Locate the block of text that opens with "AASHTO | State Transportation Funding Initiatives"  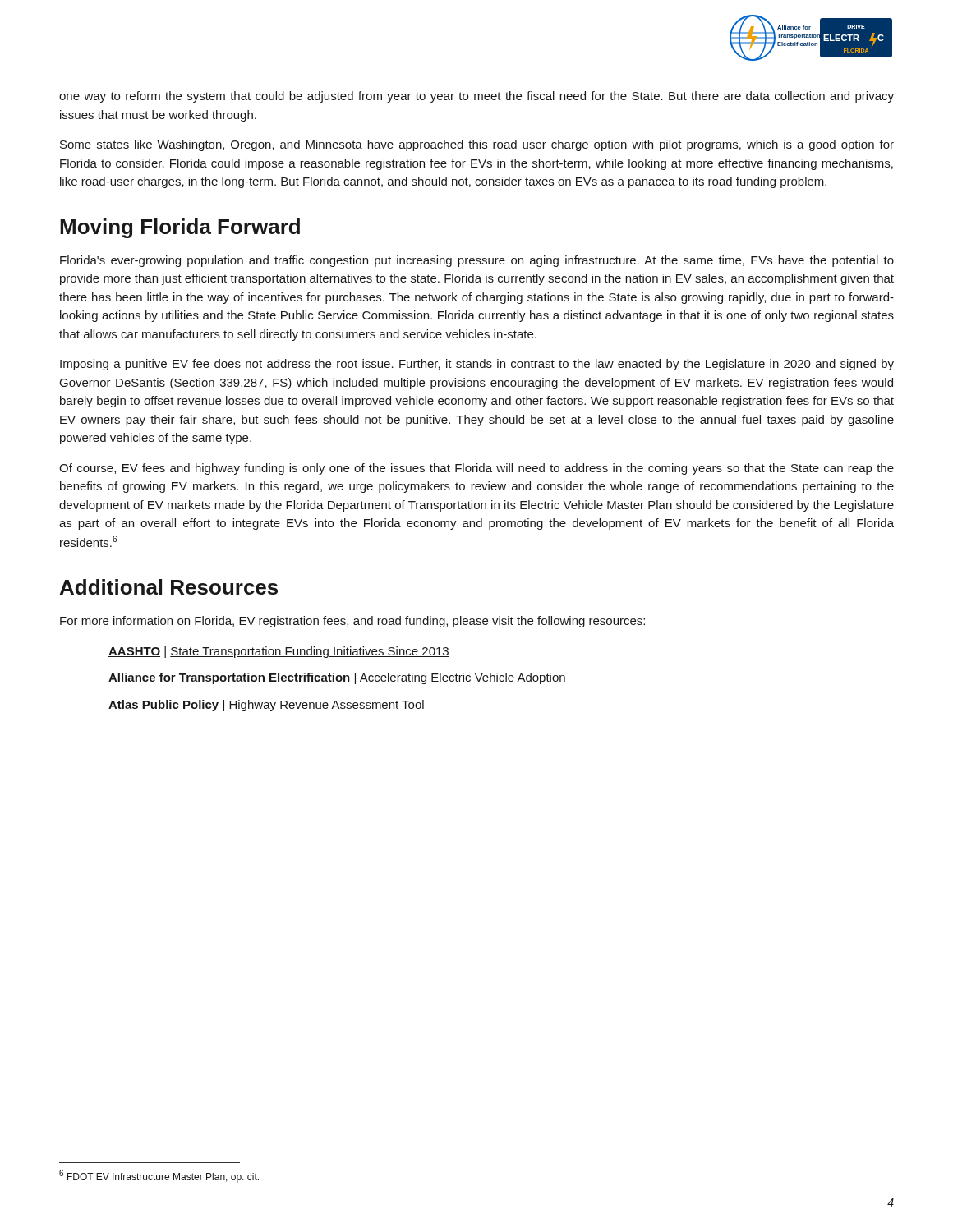click(x=279, y=650)
